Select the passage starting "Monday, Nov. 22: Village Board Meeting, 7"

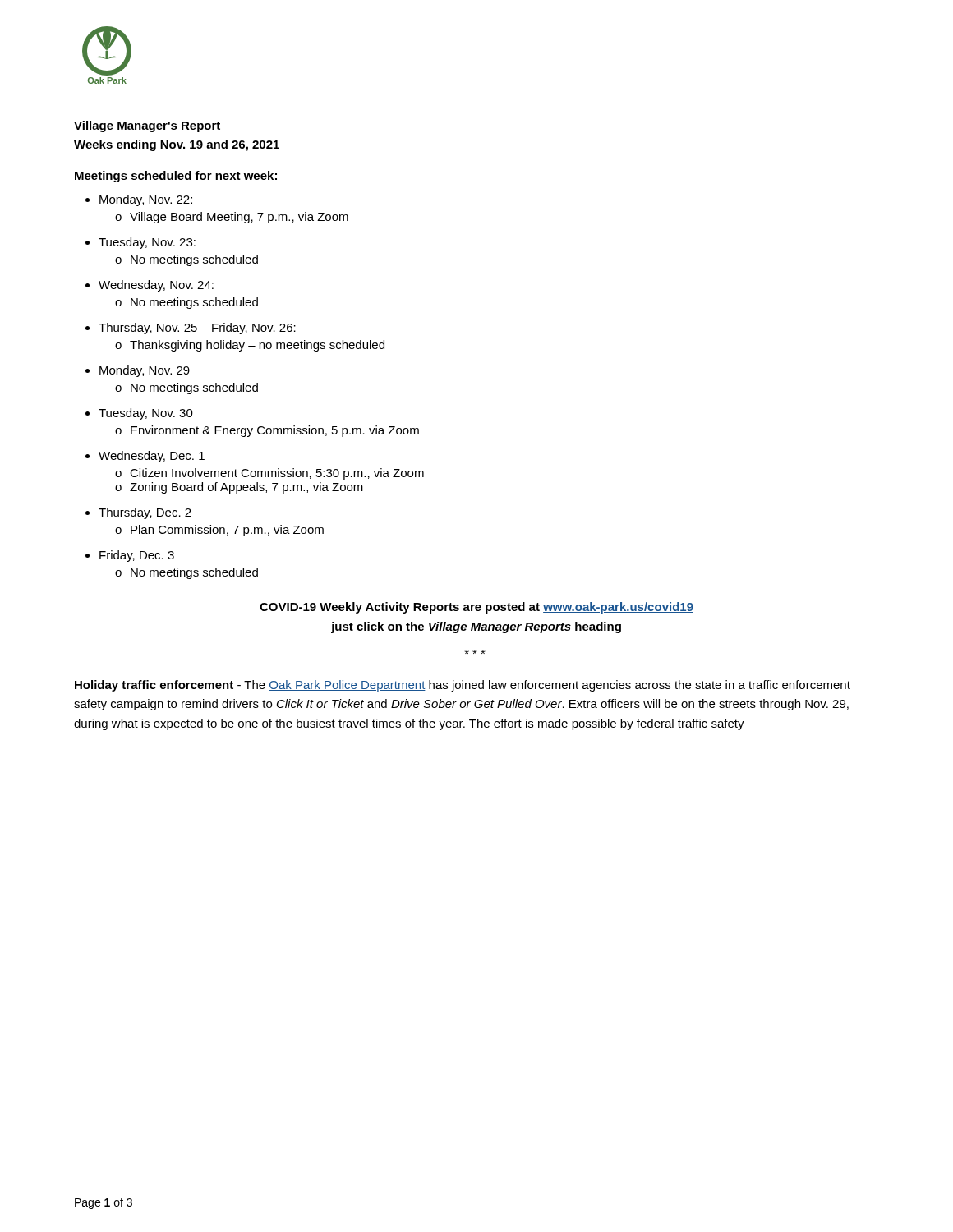(146, 200)
